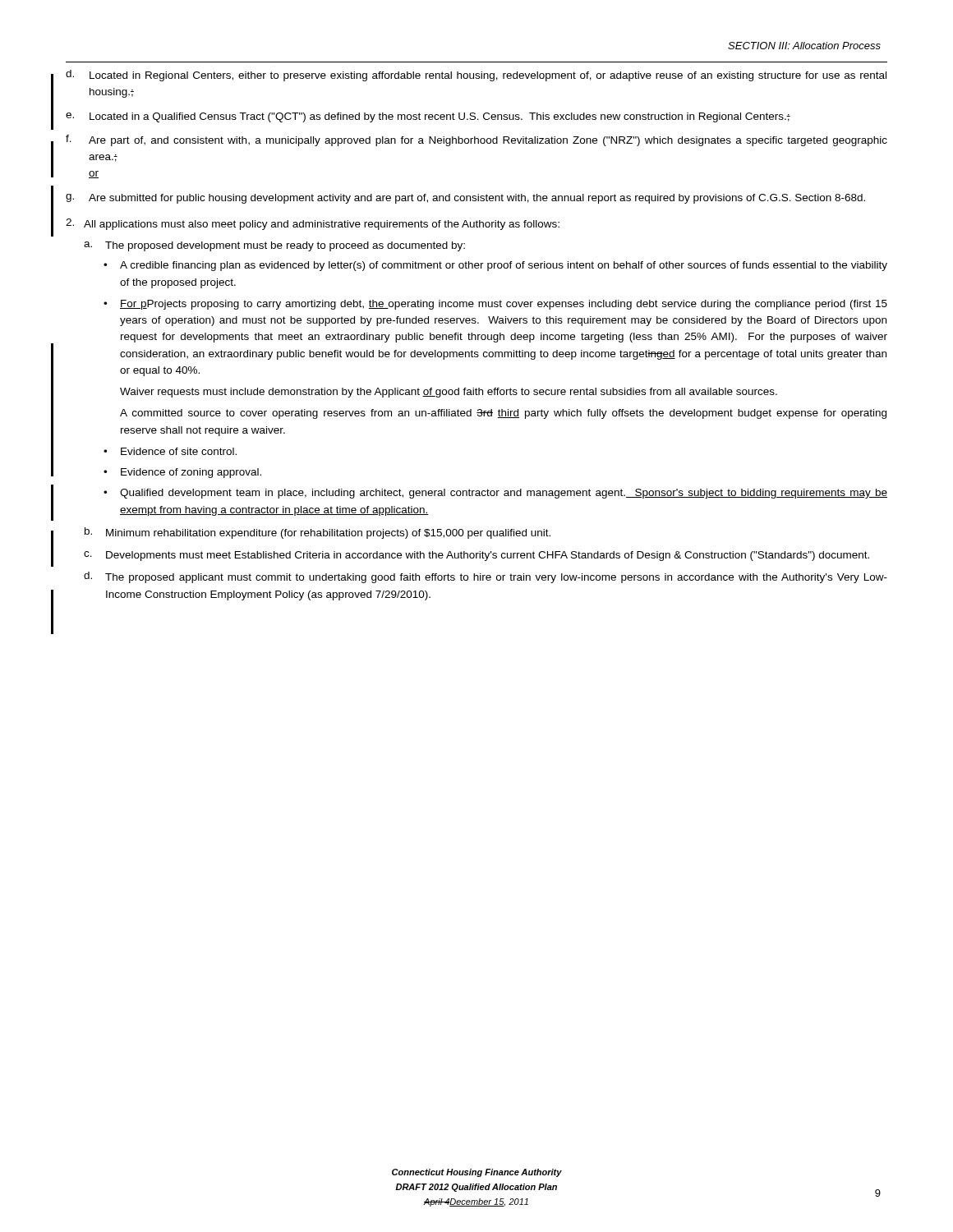Select the list item that says "• Evidence of site control."
Viewport: 953px width, 1232px height.
tap(170, 451)
